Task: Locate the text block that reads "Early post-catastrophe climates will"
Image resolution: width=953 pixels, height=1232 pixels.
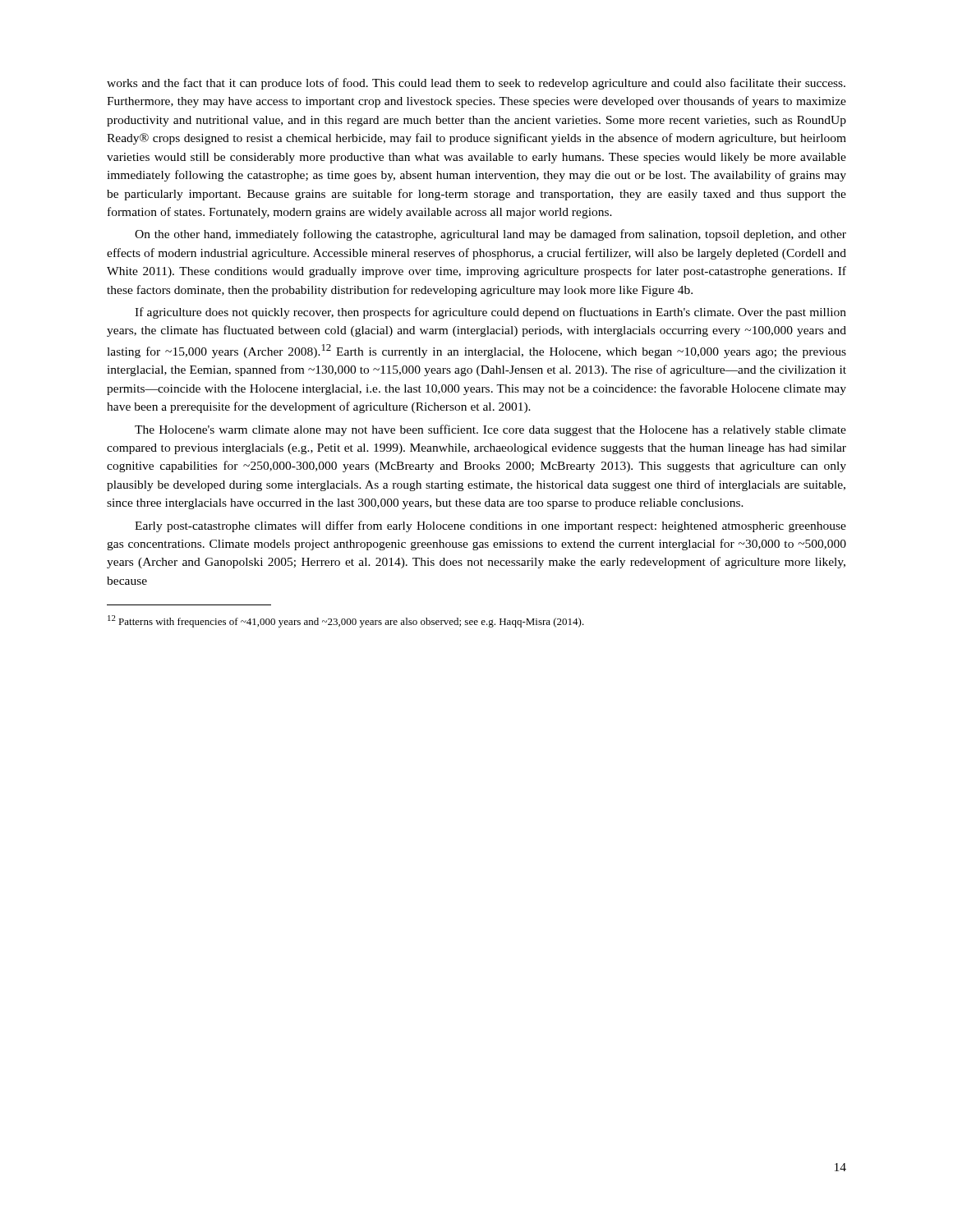Action: tap(476, 552)
